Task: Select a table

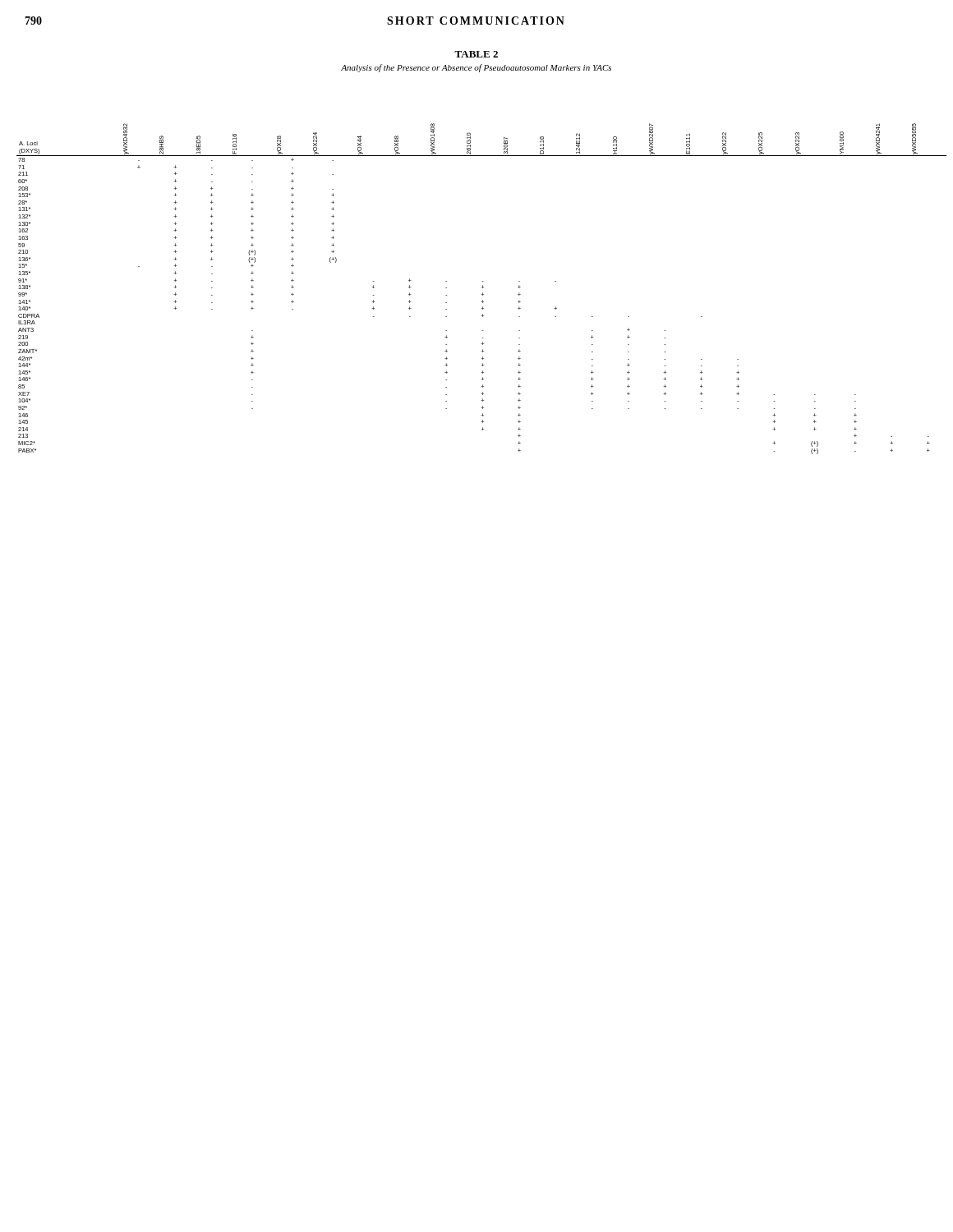Action: [x=481, y=268]
